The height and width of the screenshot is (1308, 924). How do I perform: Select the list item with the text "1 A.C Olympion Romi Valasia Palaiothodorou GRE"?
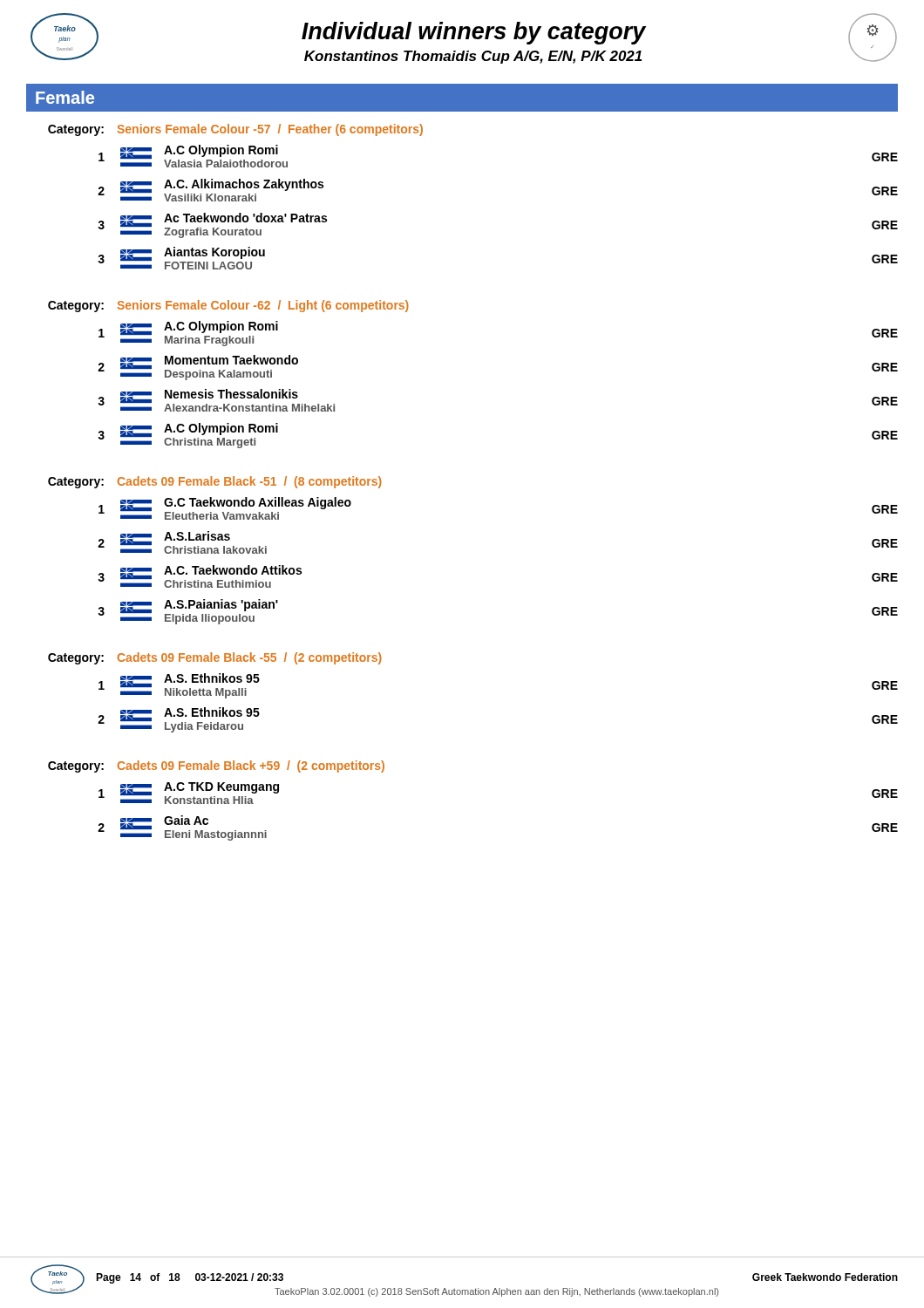pos(210,154)
